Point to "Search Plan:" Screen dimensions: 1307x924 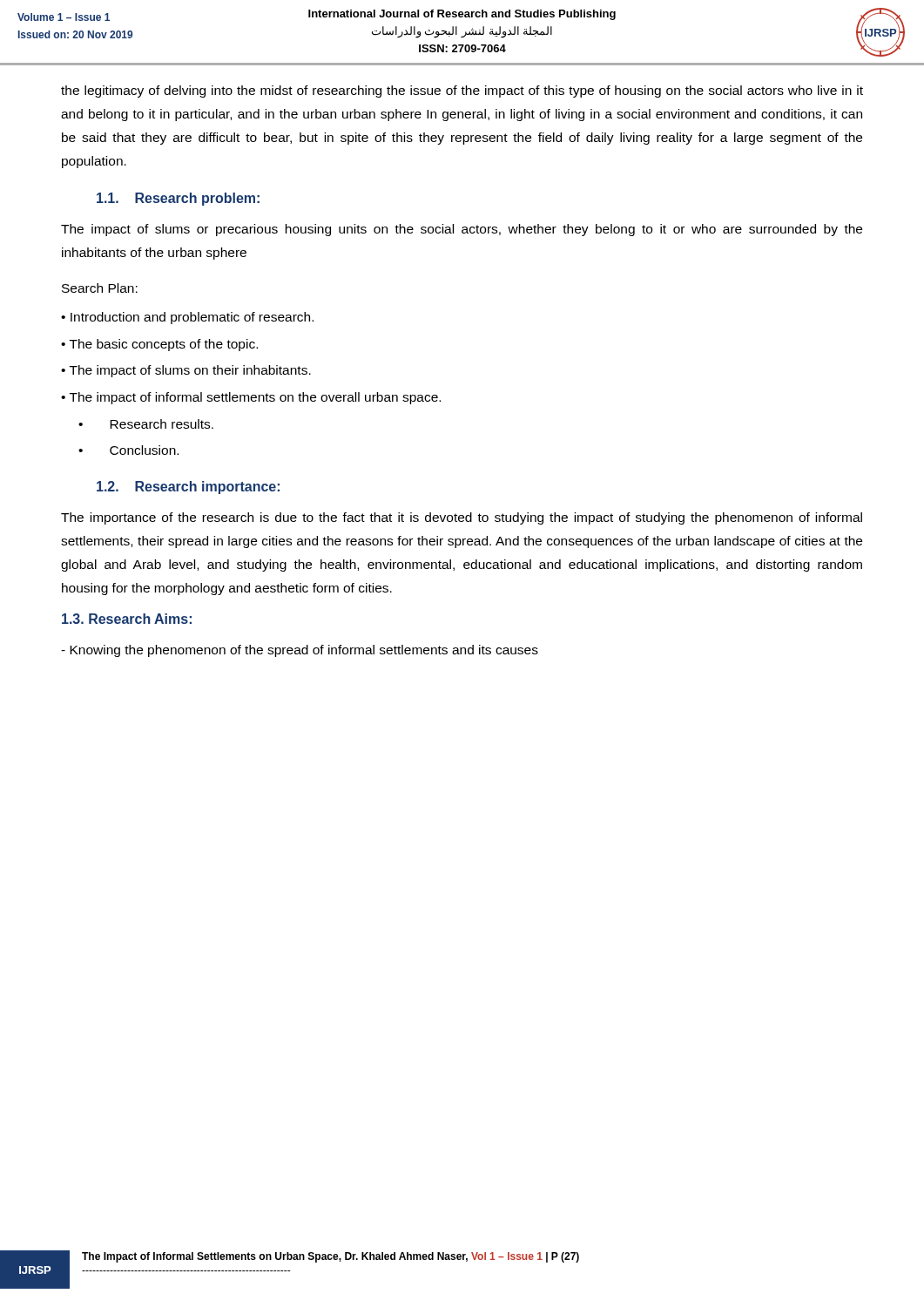click(100, 288)
